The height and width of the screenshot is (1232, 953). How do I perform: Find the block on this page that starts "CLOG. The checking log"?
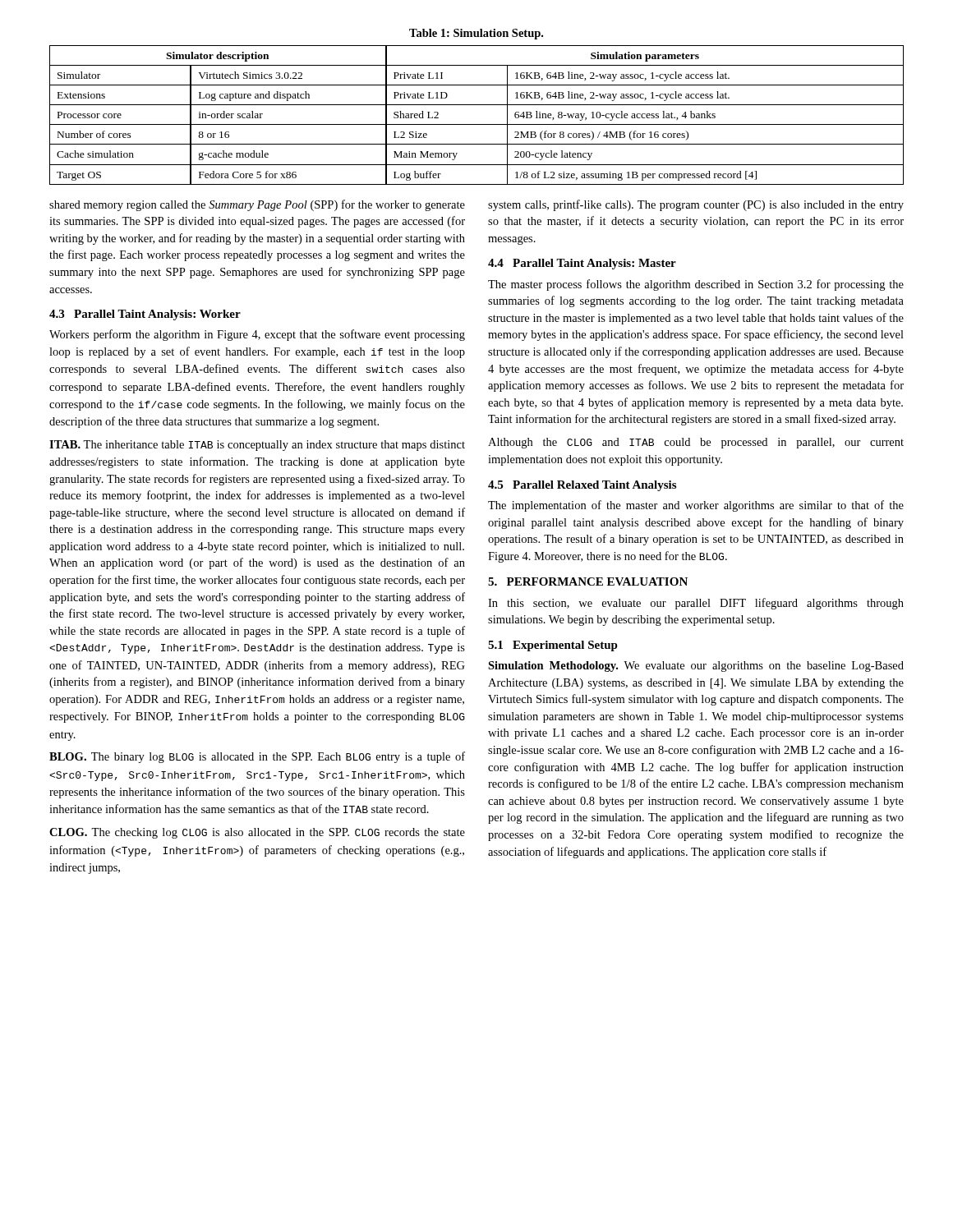click(x=257, y=850)
